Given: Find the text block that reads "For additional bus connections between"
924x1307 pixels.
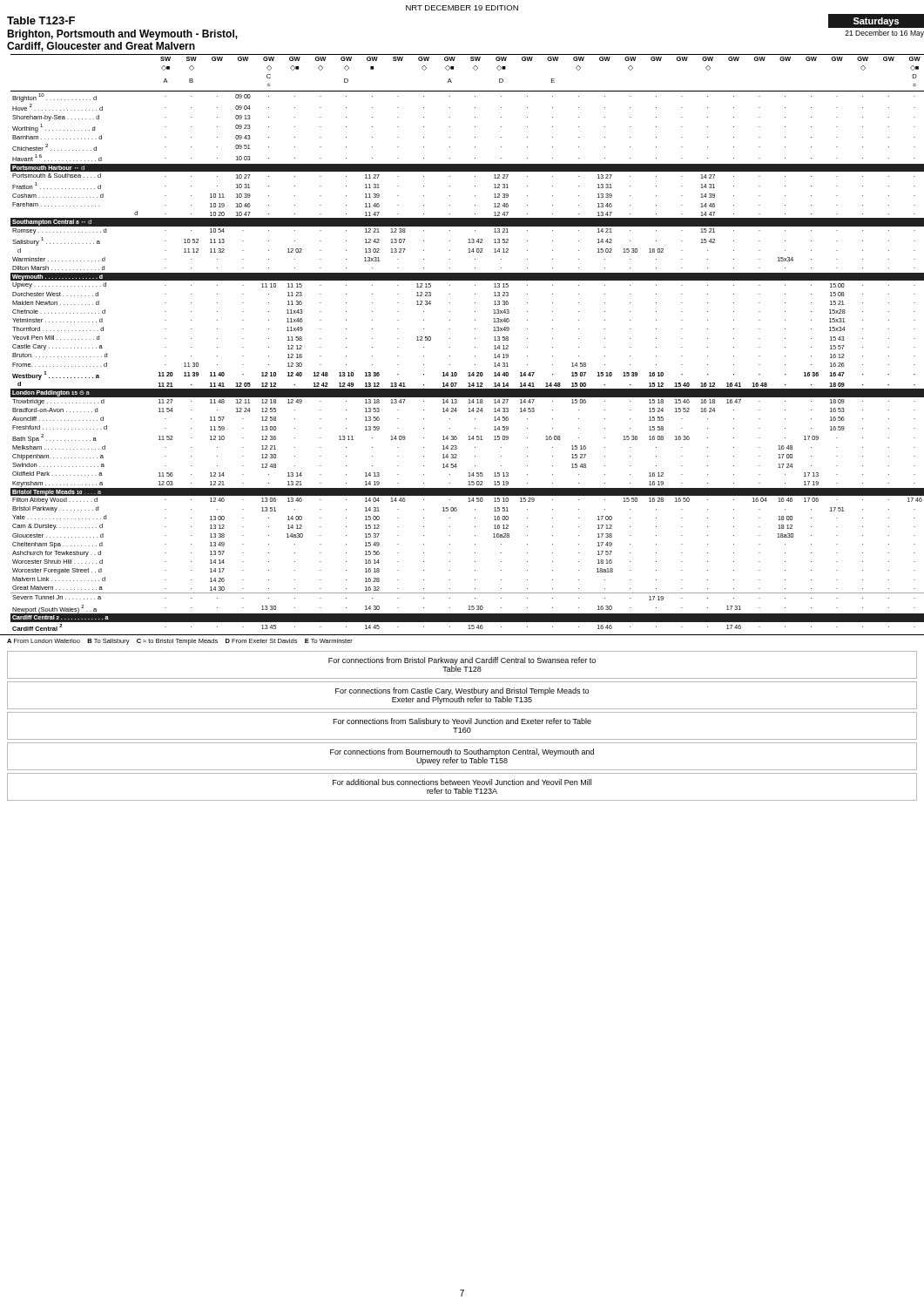Looking at the screenshot, I should (462, 787).
